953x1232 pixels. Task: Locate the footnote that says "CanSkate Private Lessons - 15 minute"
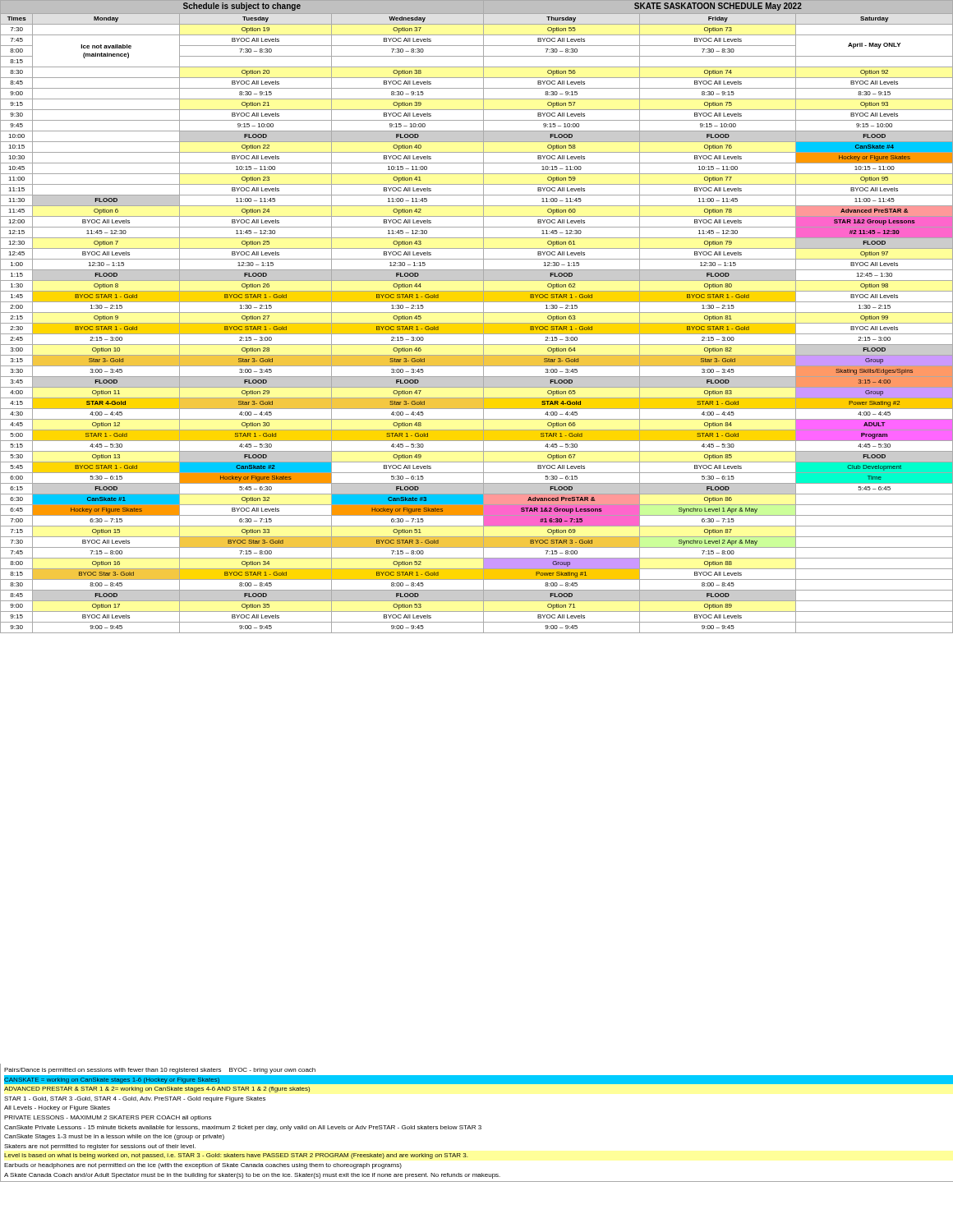tap(243, 1127)
